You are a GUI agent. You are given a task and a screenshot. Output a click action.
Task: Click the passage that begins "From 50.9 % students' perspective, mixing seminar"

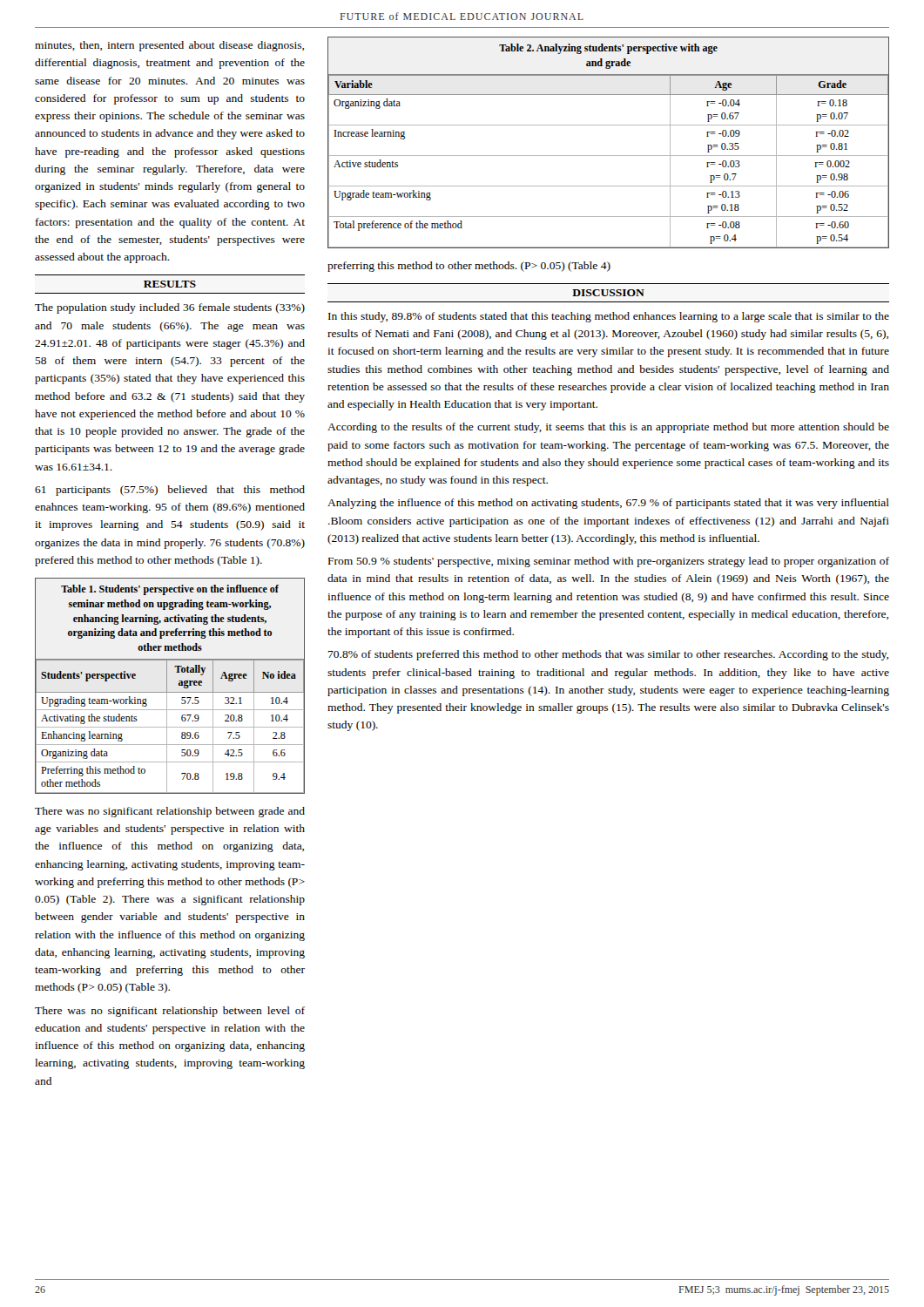coord(608,596)
